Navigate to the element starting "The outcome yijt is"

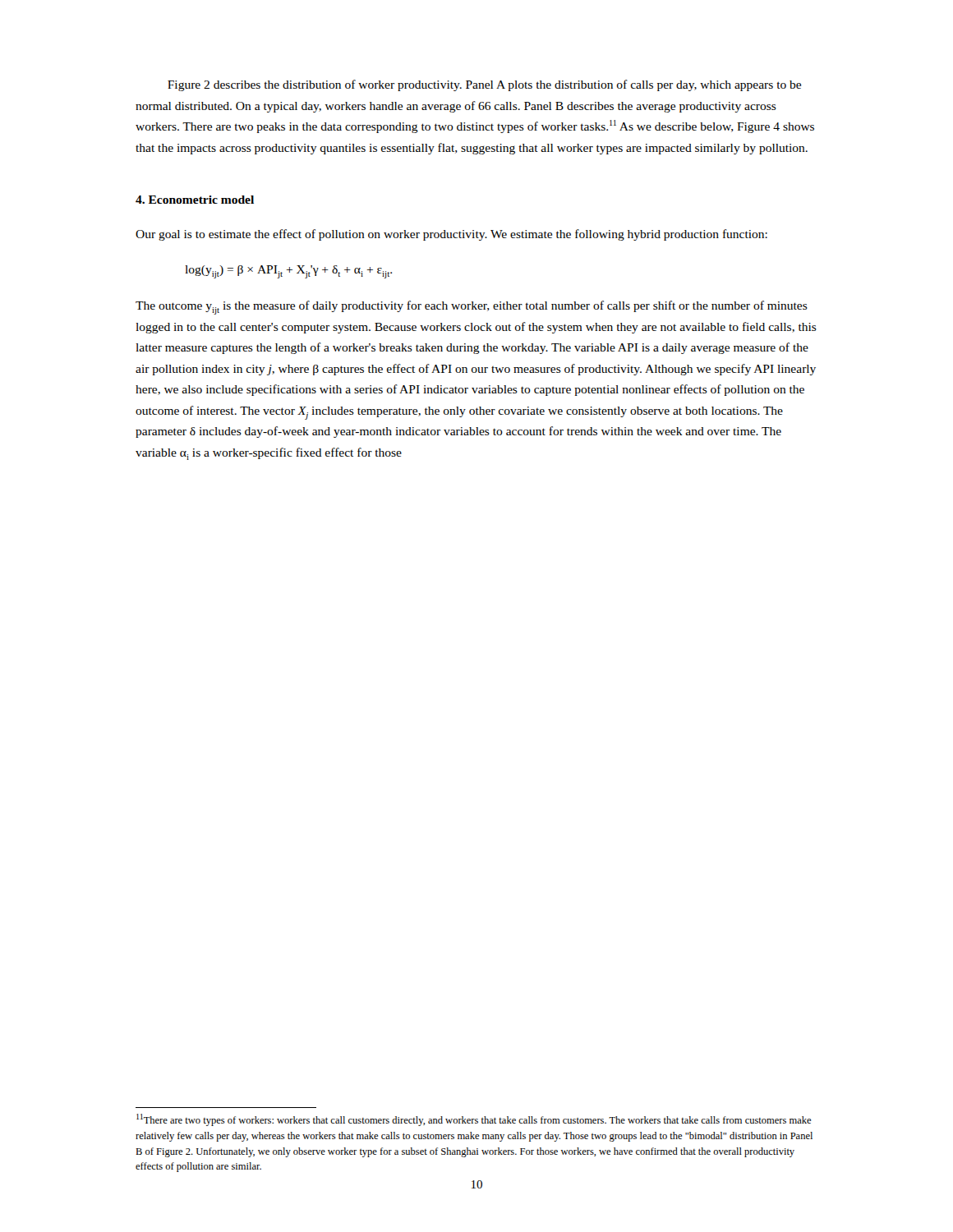[476, 379]
